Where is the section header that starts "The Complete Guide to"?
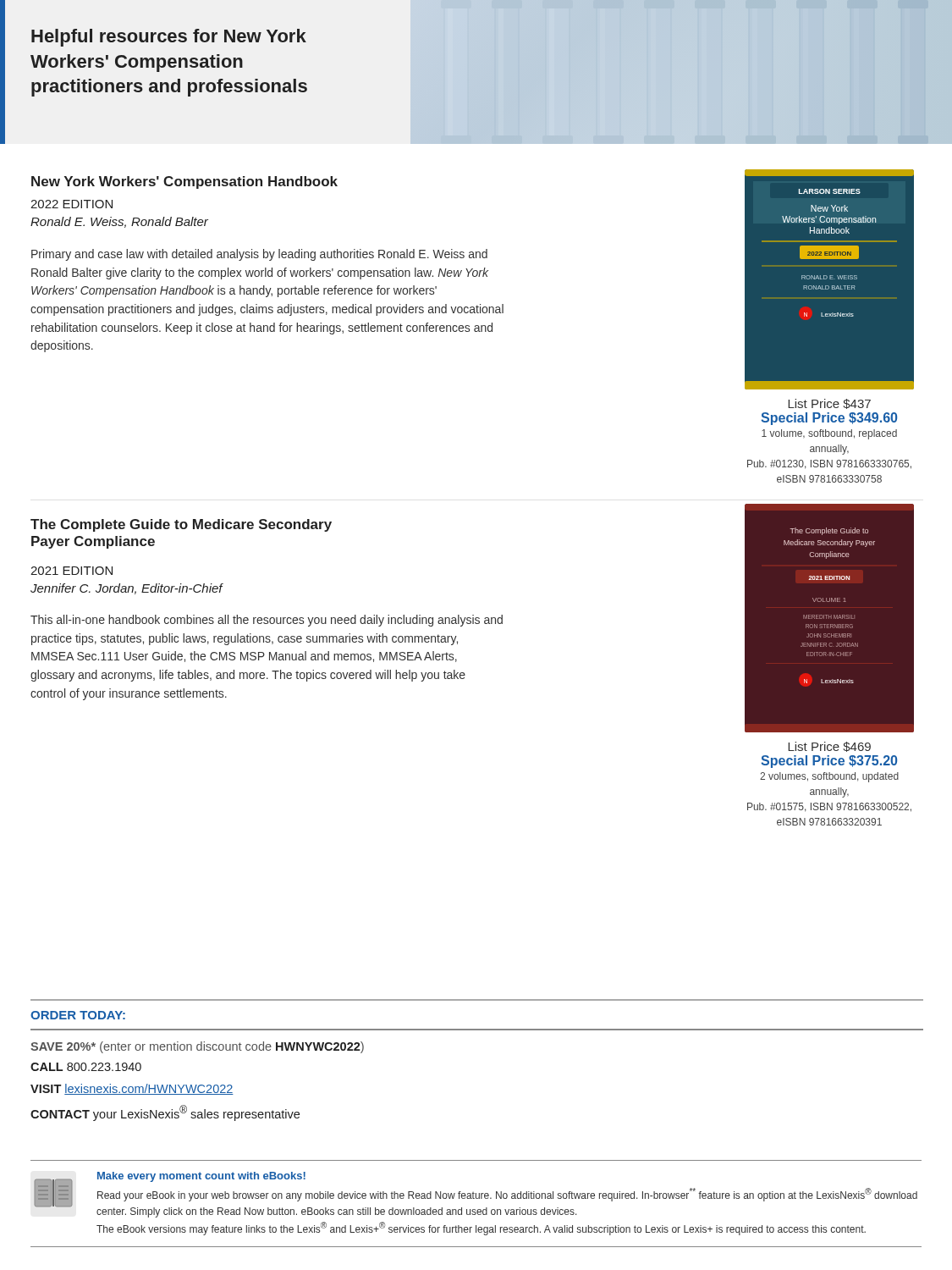 pyautogui.click(x=181, y=533)
